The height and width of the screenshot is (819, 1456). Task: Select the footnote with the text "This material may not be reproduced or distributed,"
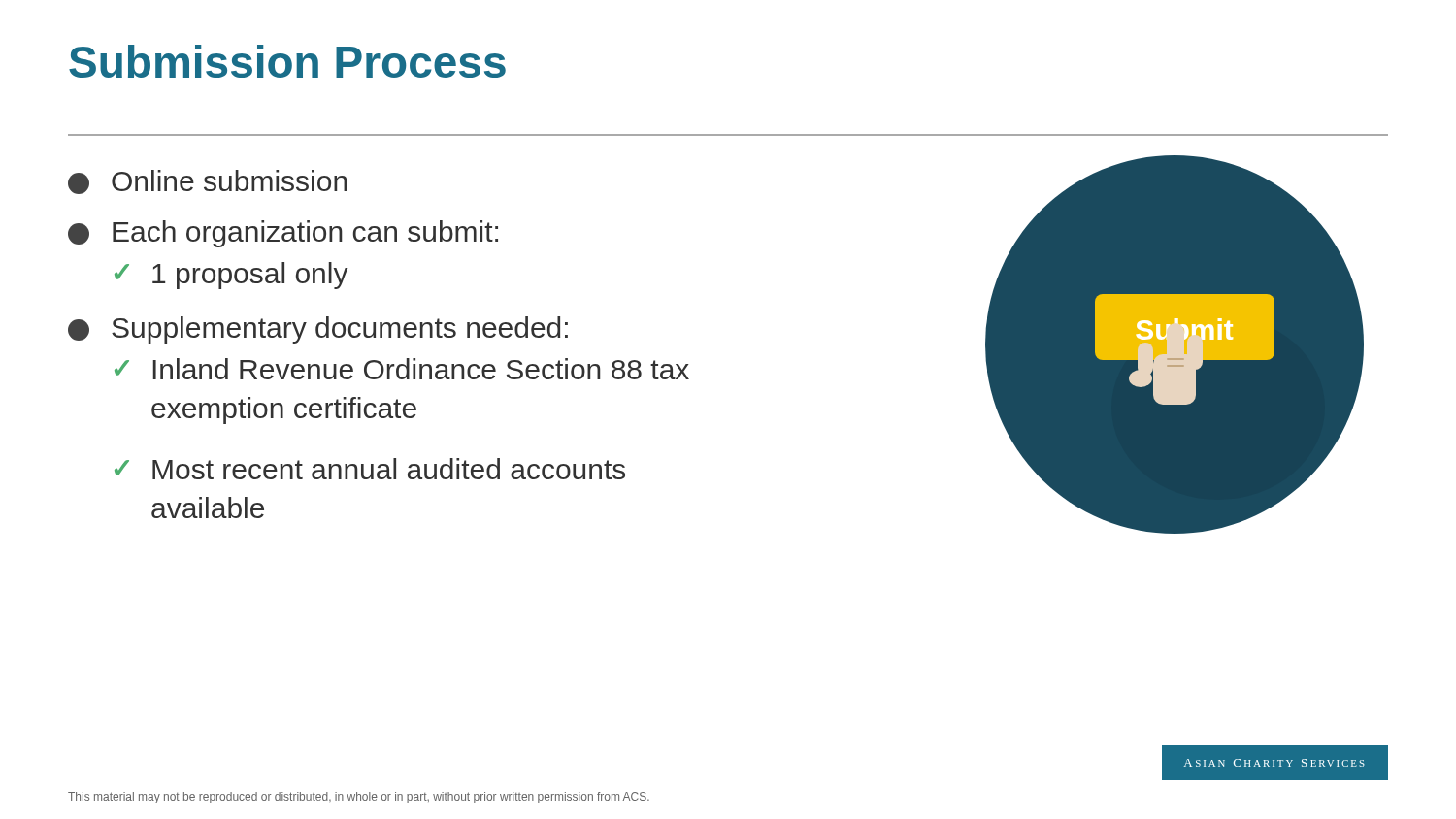(359, 797)
